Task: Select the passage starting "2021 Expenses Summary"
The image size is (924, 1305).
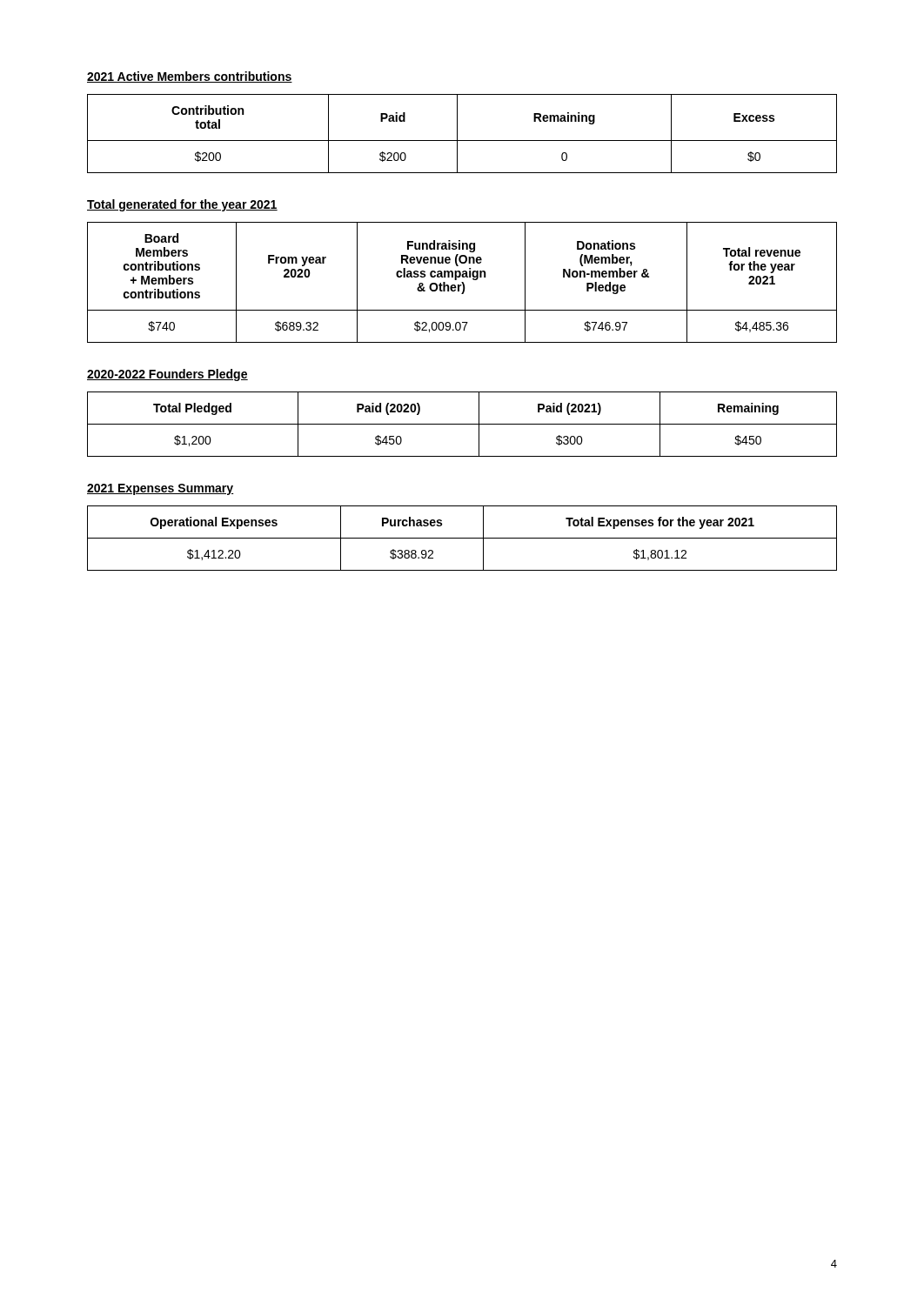Action: pyautogui.click(x=160, y=488)
